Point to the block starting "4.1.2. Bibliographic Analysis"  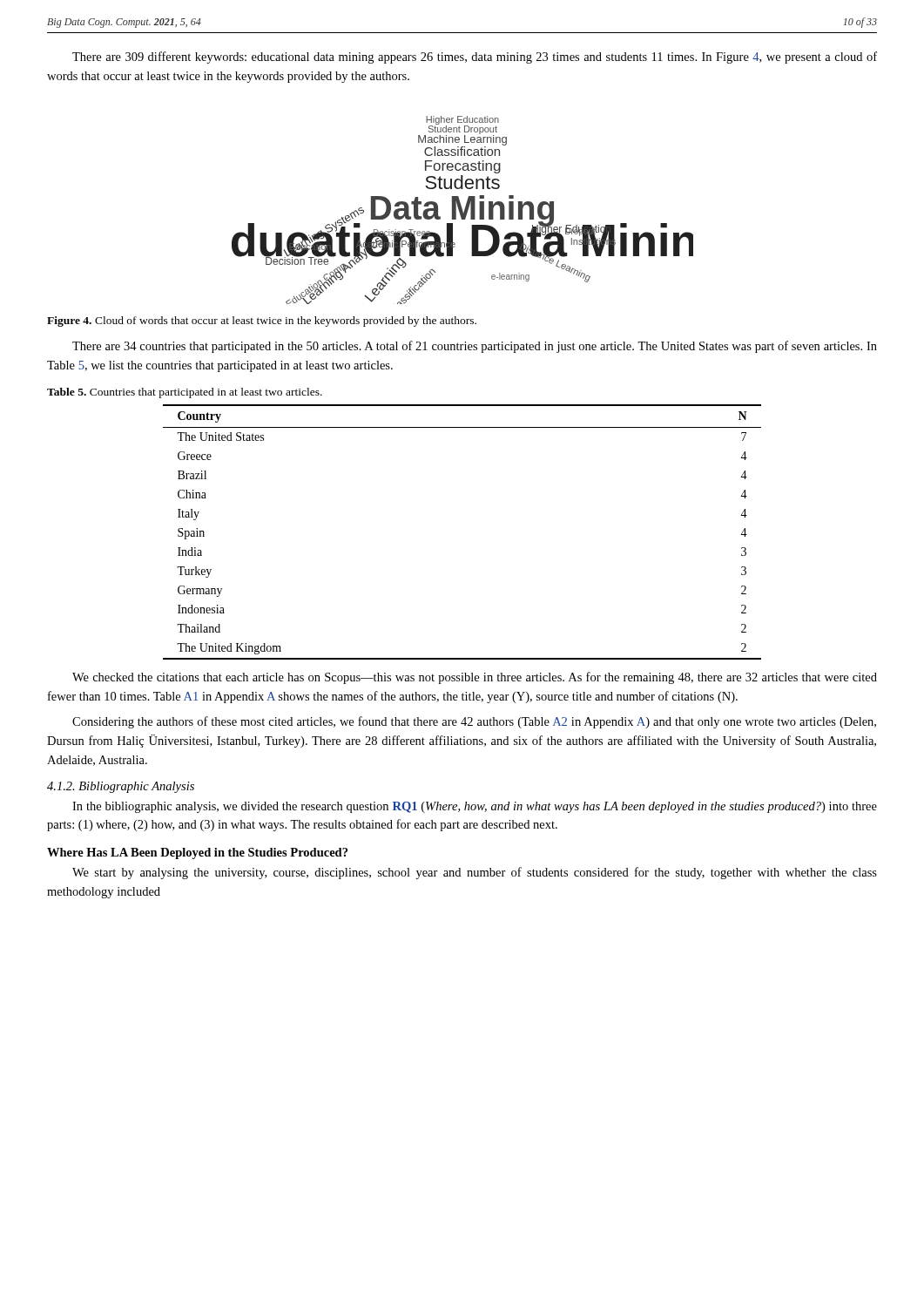(121, 786)
